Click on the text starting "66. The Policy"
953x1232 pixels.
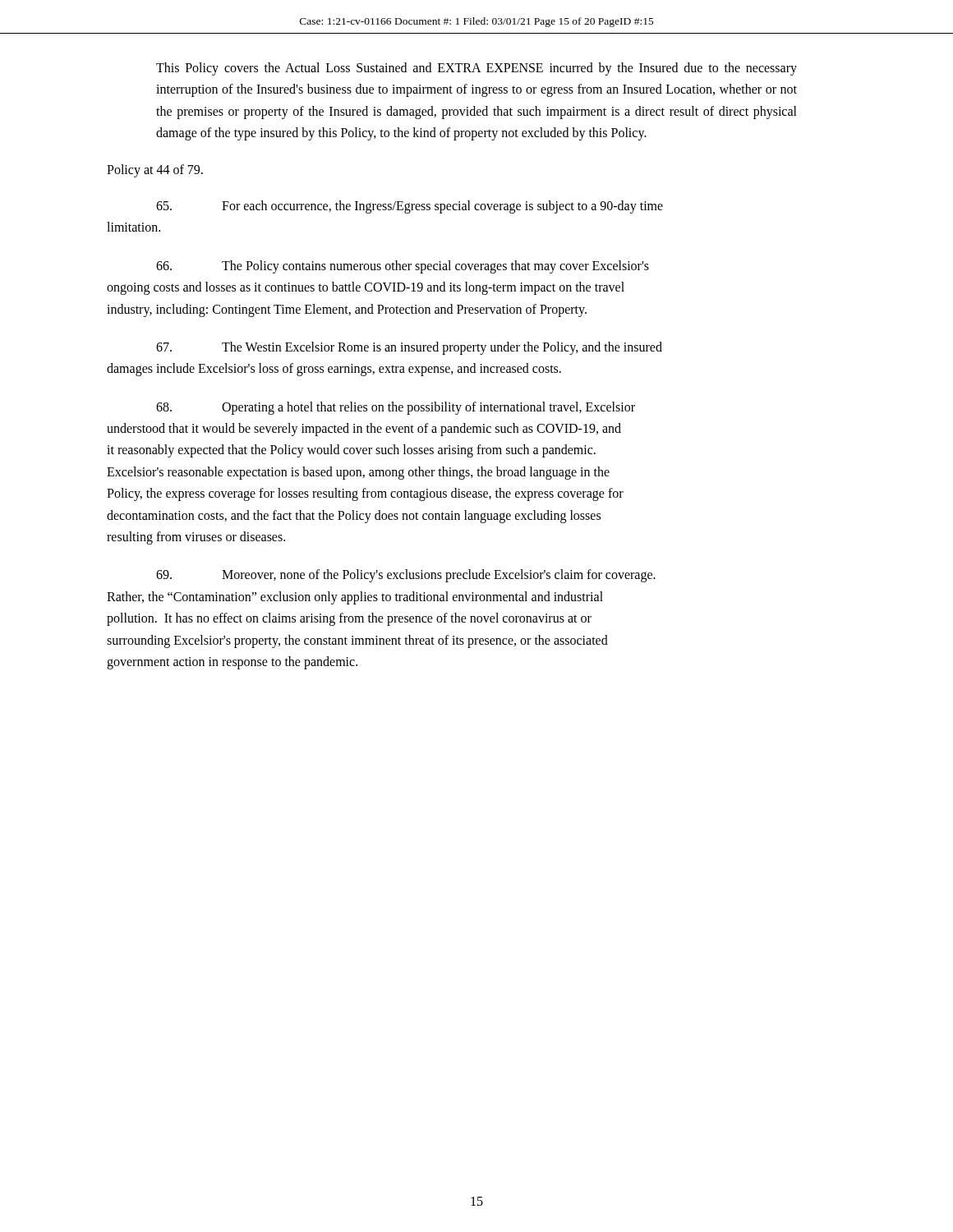click(476, 266)
